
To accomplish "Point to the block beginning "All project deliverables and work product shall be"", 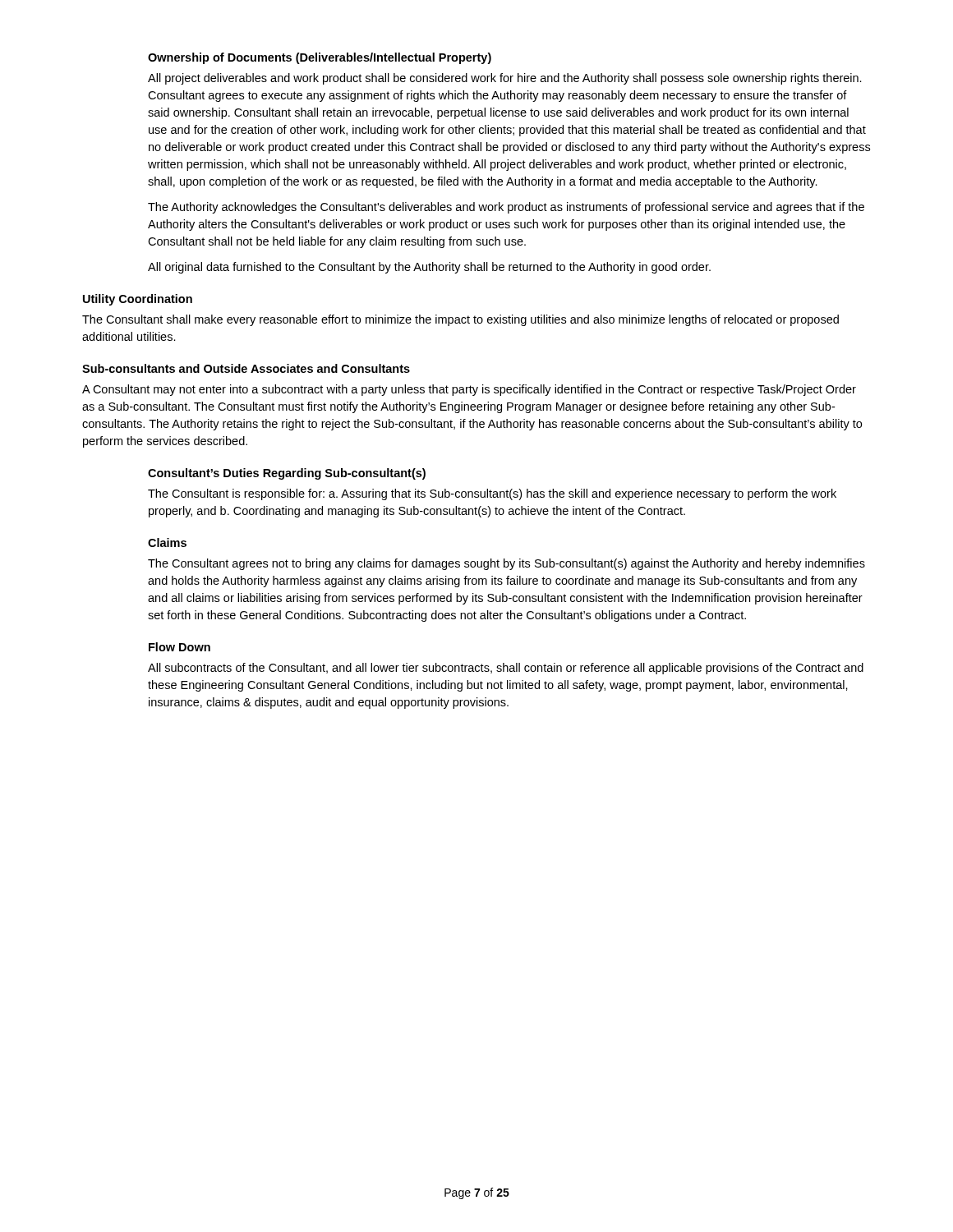I will click(x=509, y=130).
